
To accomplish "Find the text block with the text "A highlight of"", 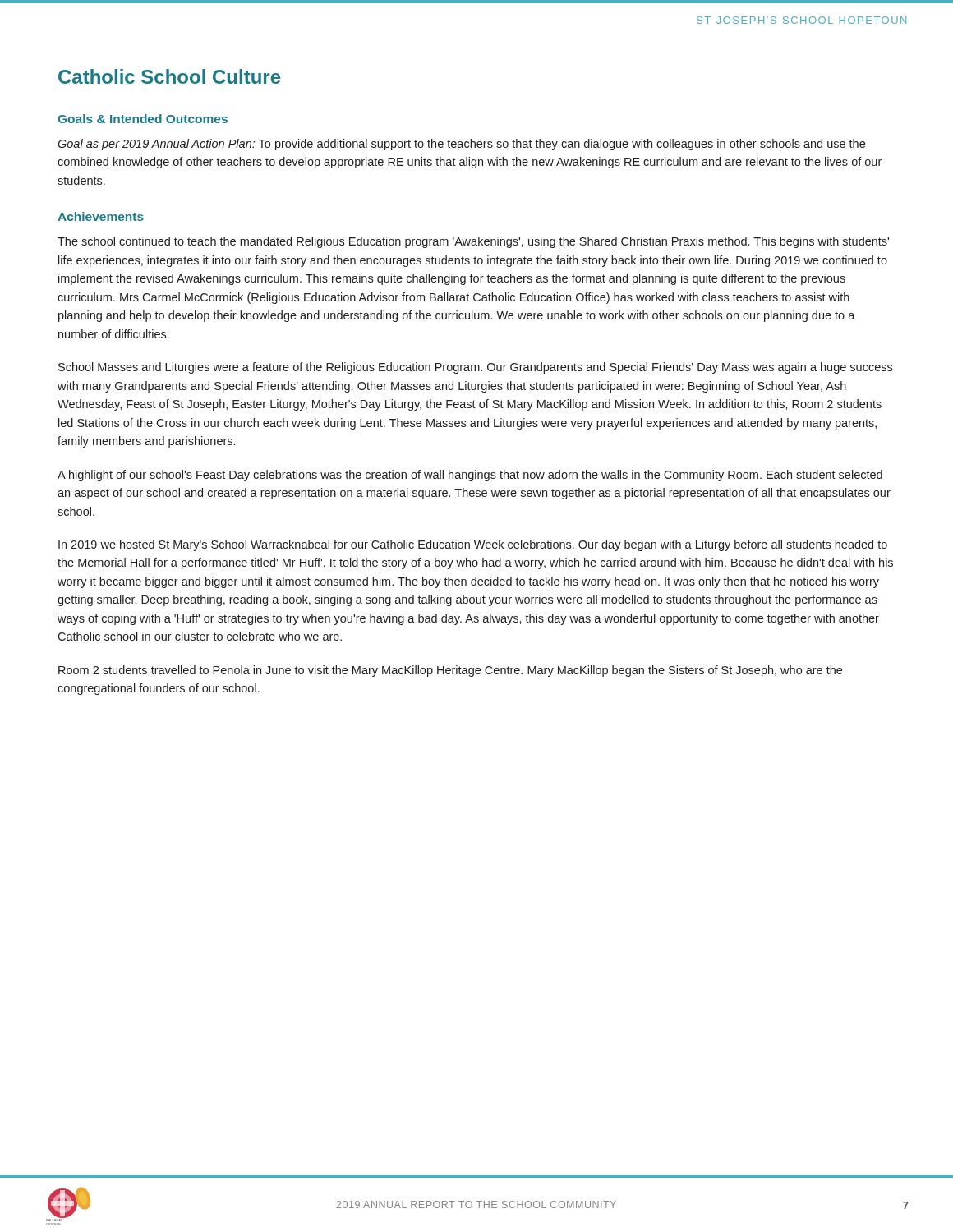I will pos(474,493).
